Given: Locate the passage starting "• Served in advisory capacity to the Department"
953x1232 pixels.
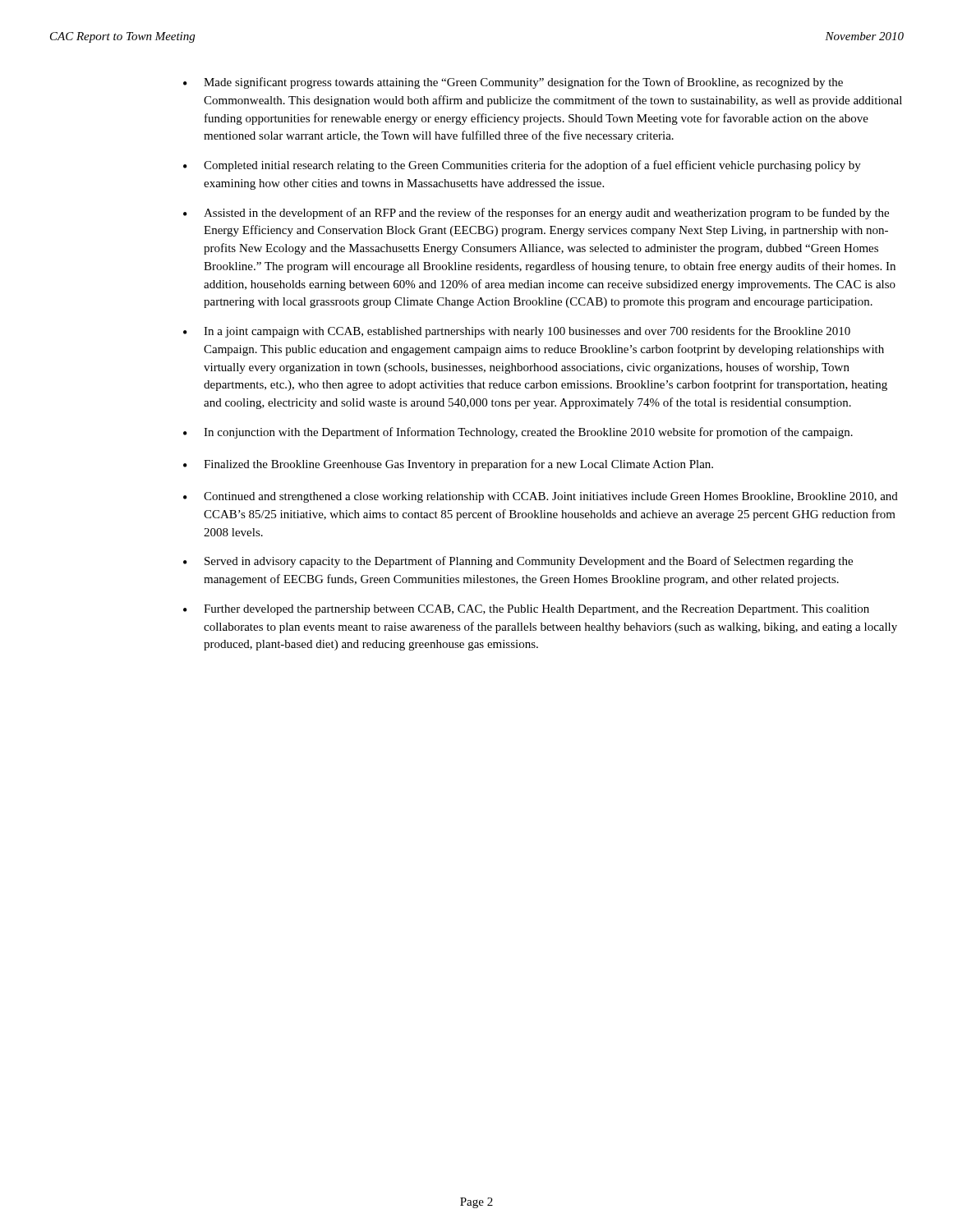Looking at the screenshot, I should point(543,571).
